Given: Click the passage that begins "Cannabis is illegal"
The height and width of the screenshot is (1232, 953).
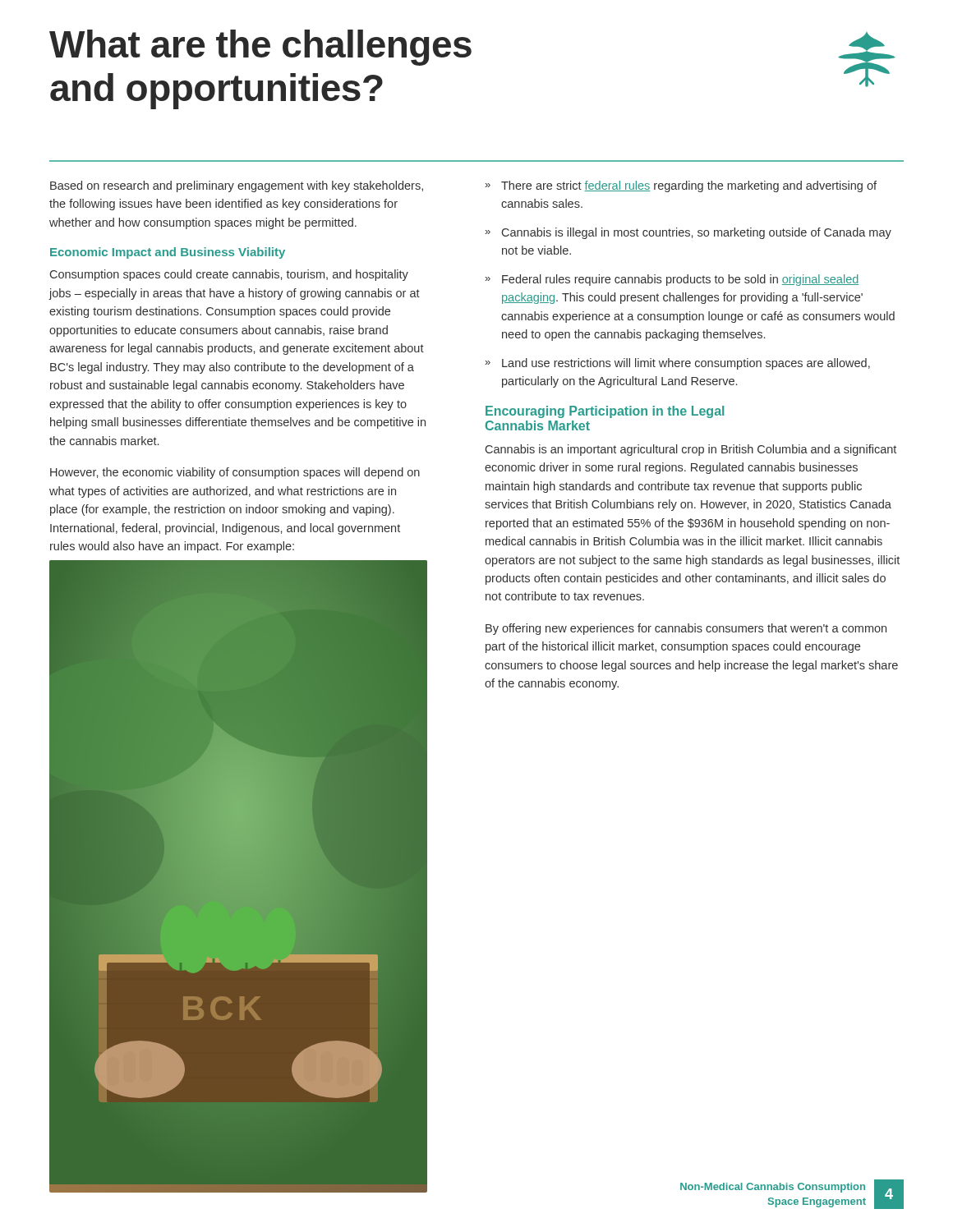Looking at the screenshot, I should [696, 242].
